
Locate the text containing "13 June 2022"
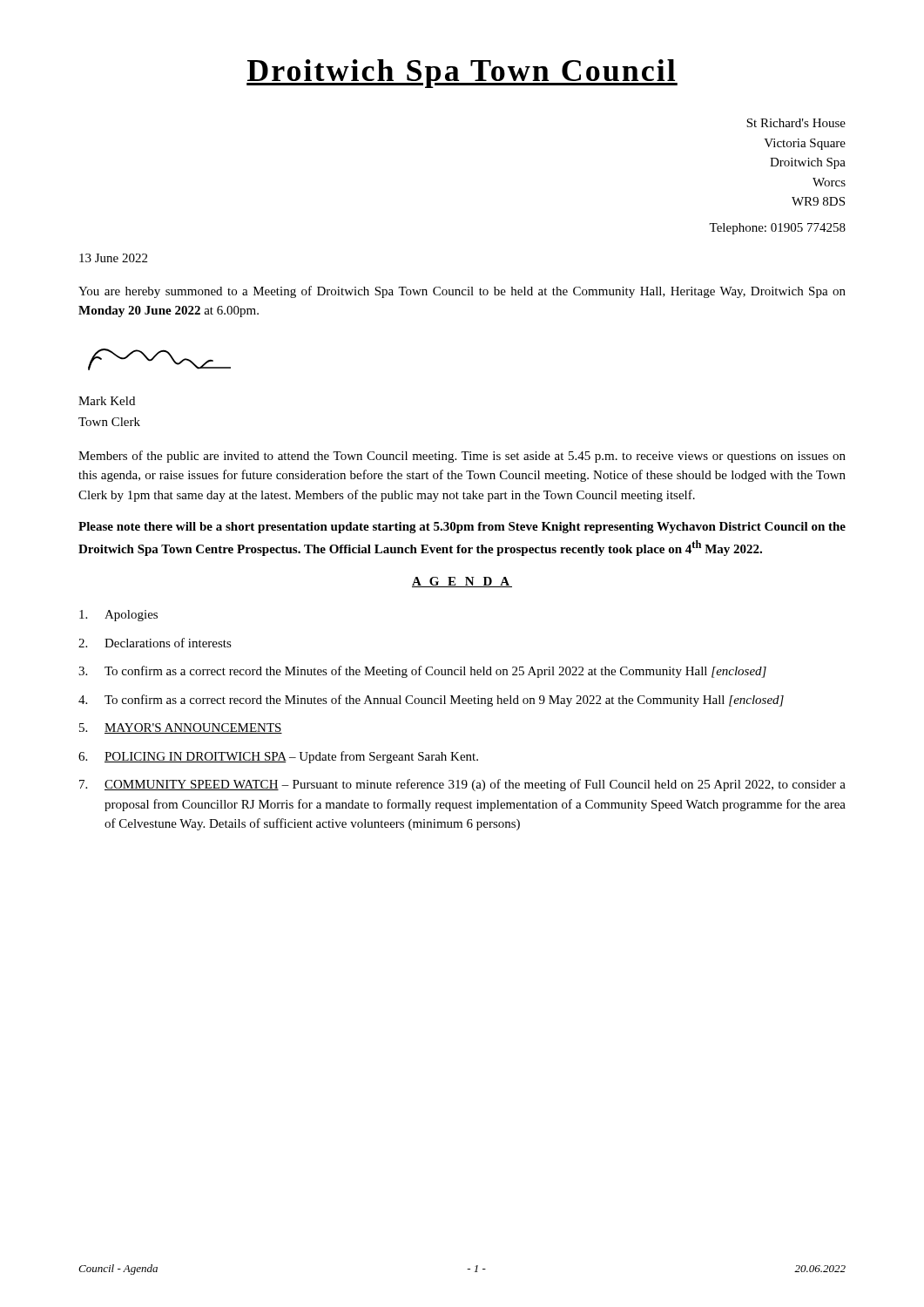(x=113, y=257)
